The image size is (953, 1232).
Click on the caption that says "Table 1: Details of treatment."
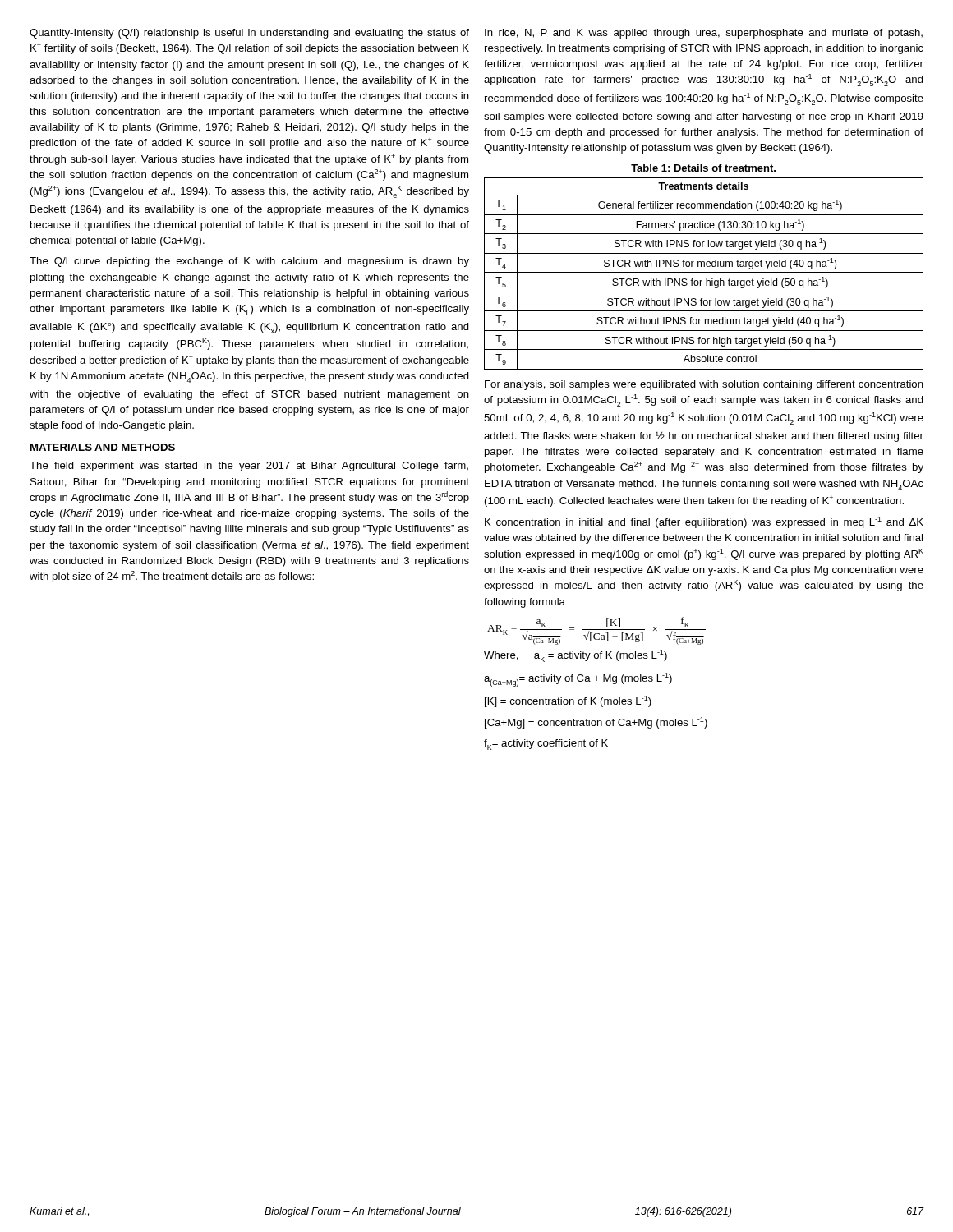tap(704, 168)
